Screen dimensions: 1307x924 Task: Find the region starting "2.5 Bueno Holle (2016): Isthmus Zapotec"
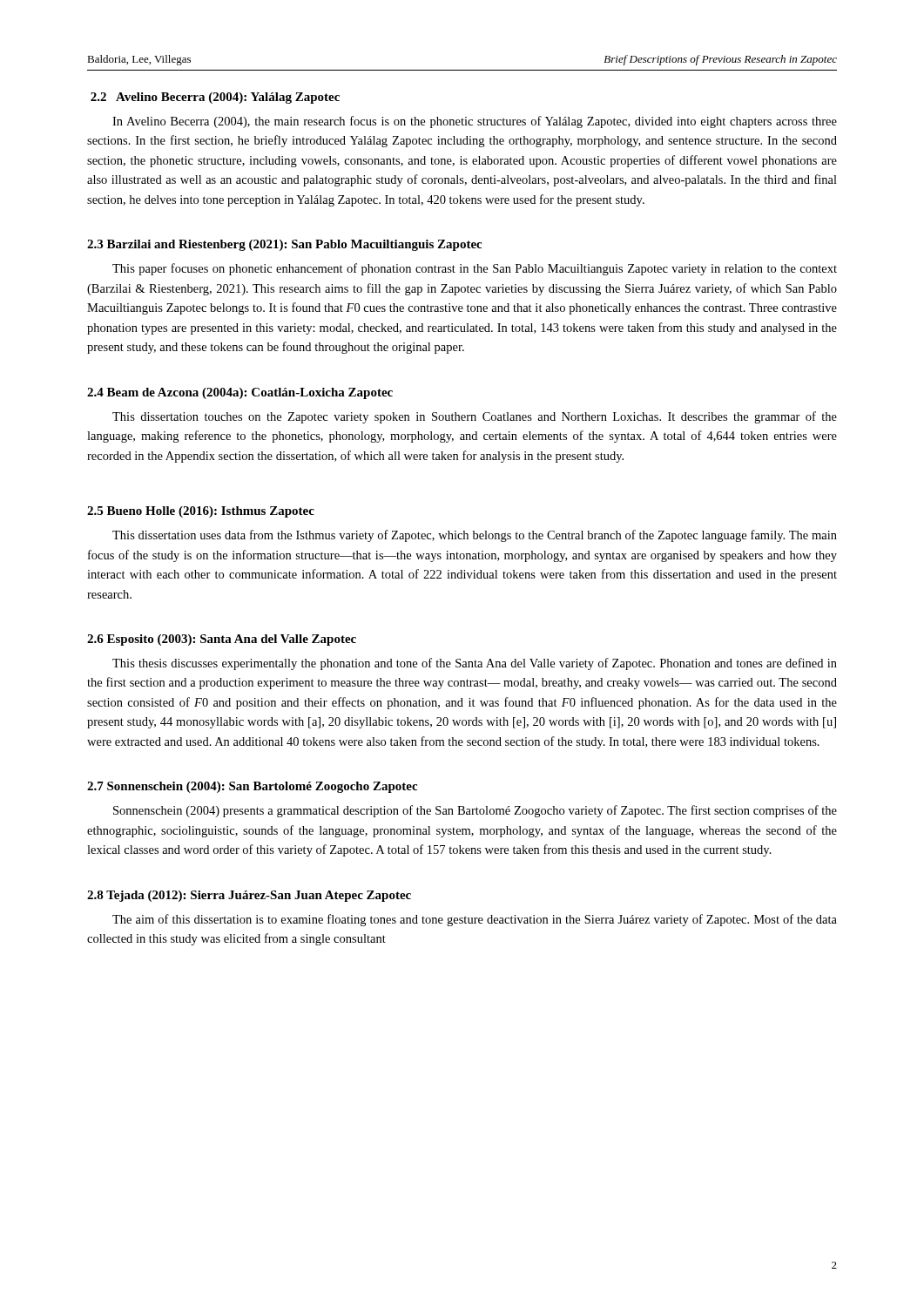pos(201,511)
